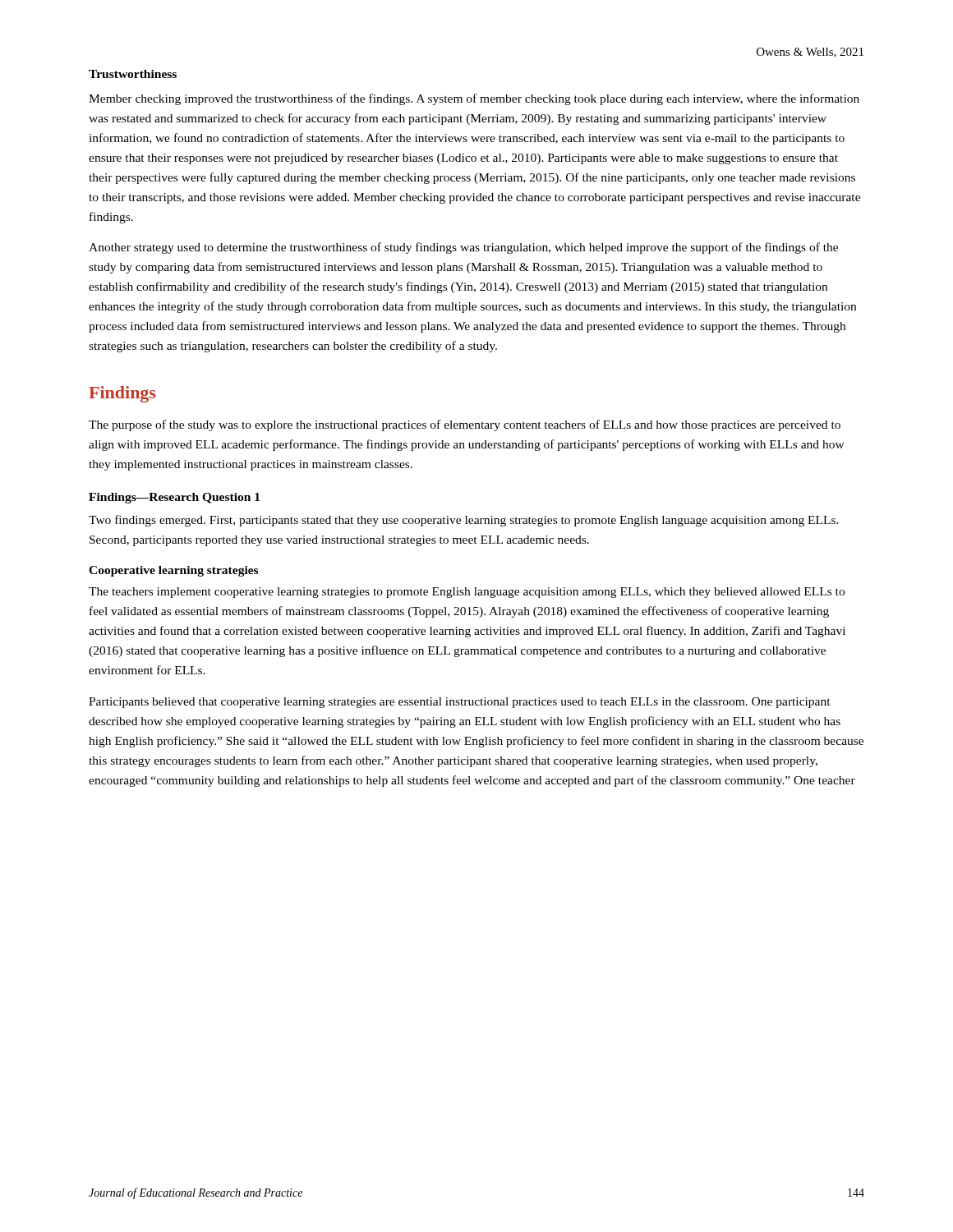Image resolution: width=953 pixels, height=1232 pixels.
Task: Point to the passage starting "Member checking improved the trustworthiness of the"
Action: pyautogui.click(x=475, y=157)
